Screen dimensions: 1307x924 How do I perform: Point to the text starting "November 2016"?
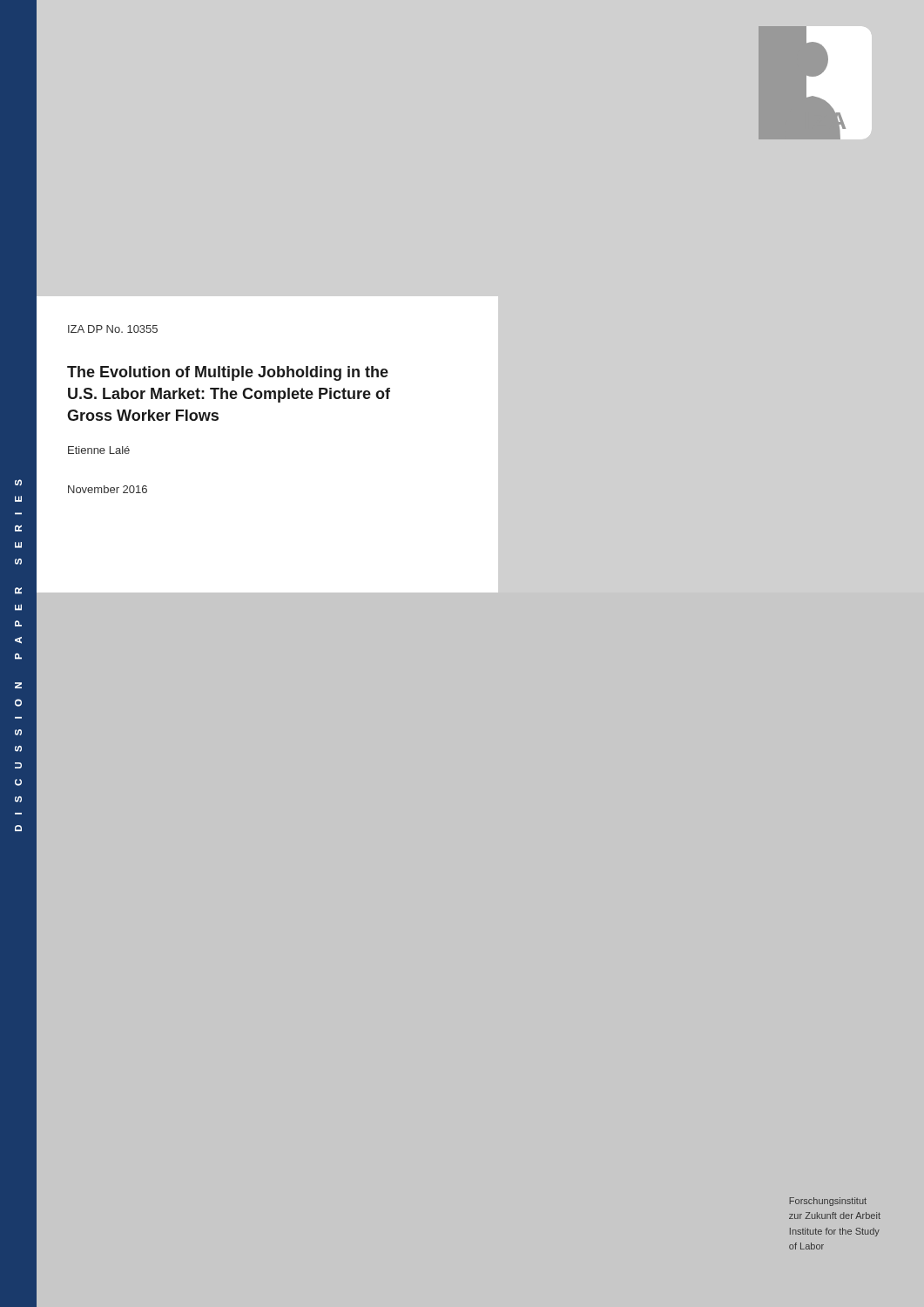click(107, 489)
